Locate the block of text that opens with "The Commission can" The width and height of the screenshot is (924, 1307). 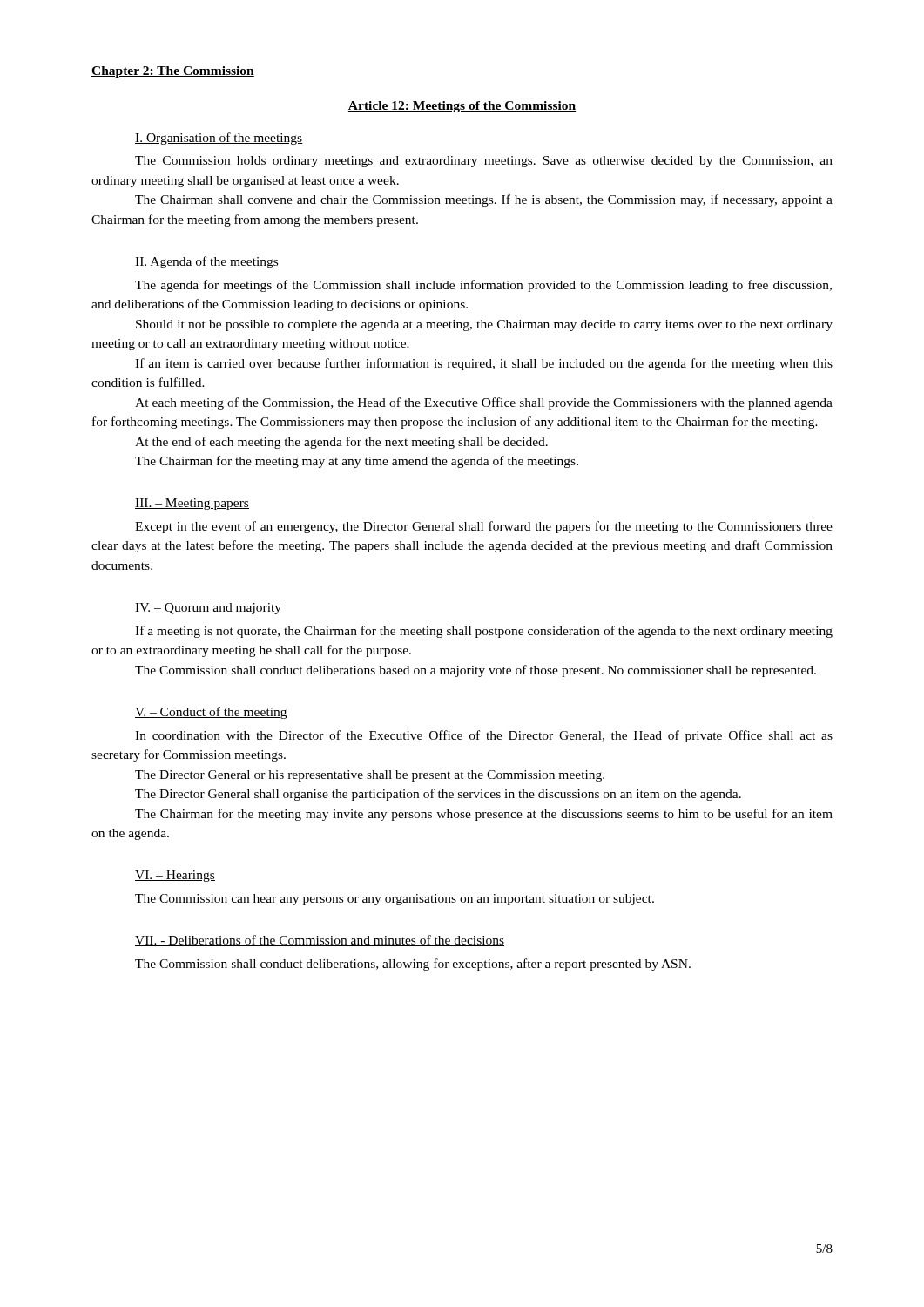395,898
